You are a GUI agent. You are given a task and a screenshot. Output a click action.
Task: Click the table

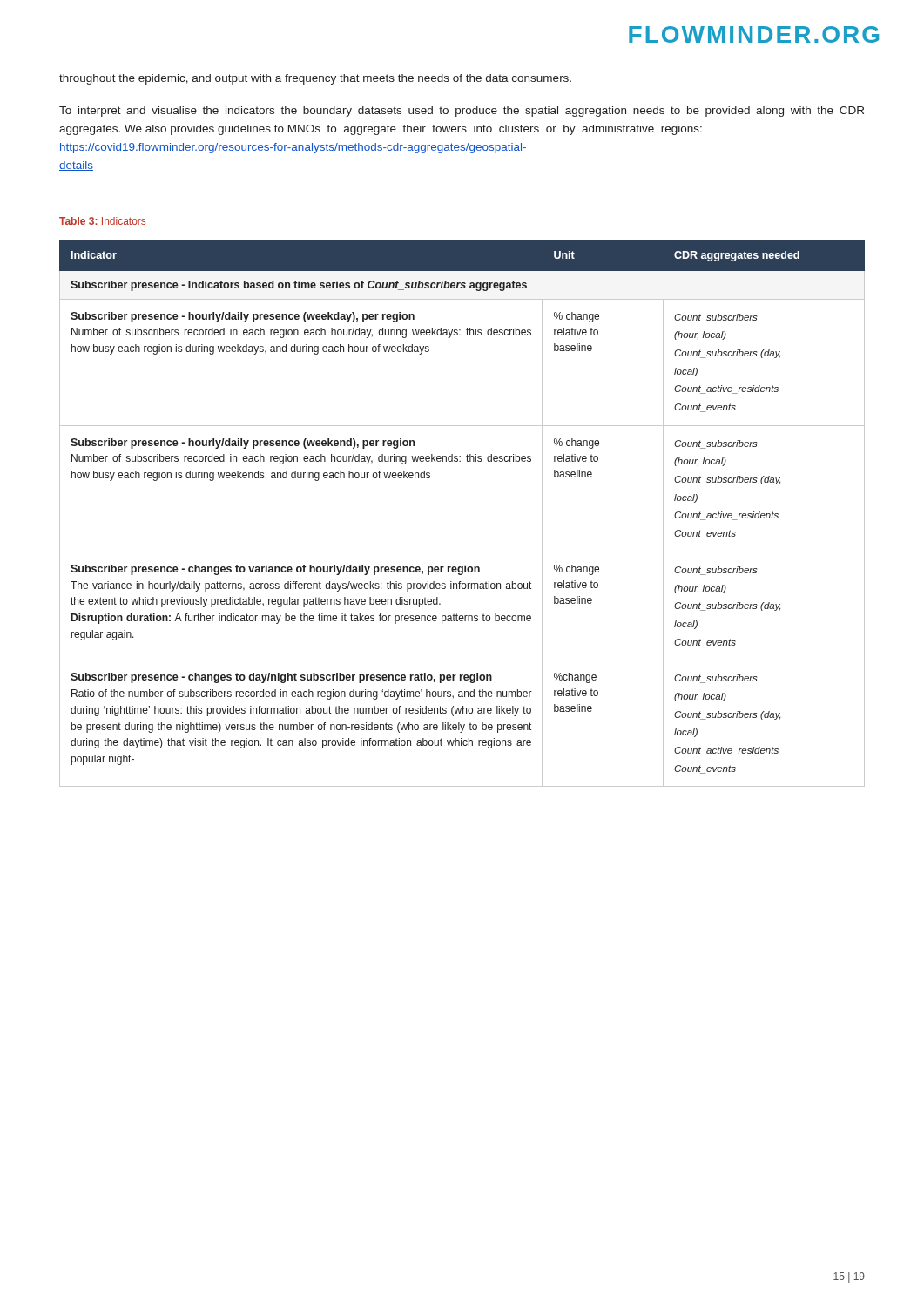click(x=462, y=513)
